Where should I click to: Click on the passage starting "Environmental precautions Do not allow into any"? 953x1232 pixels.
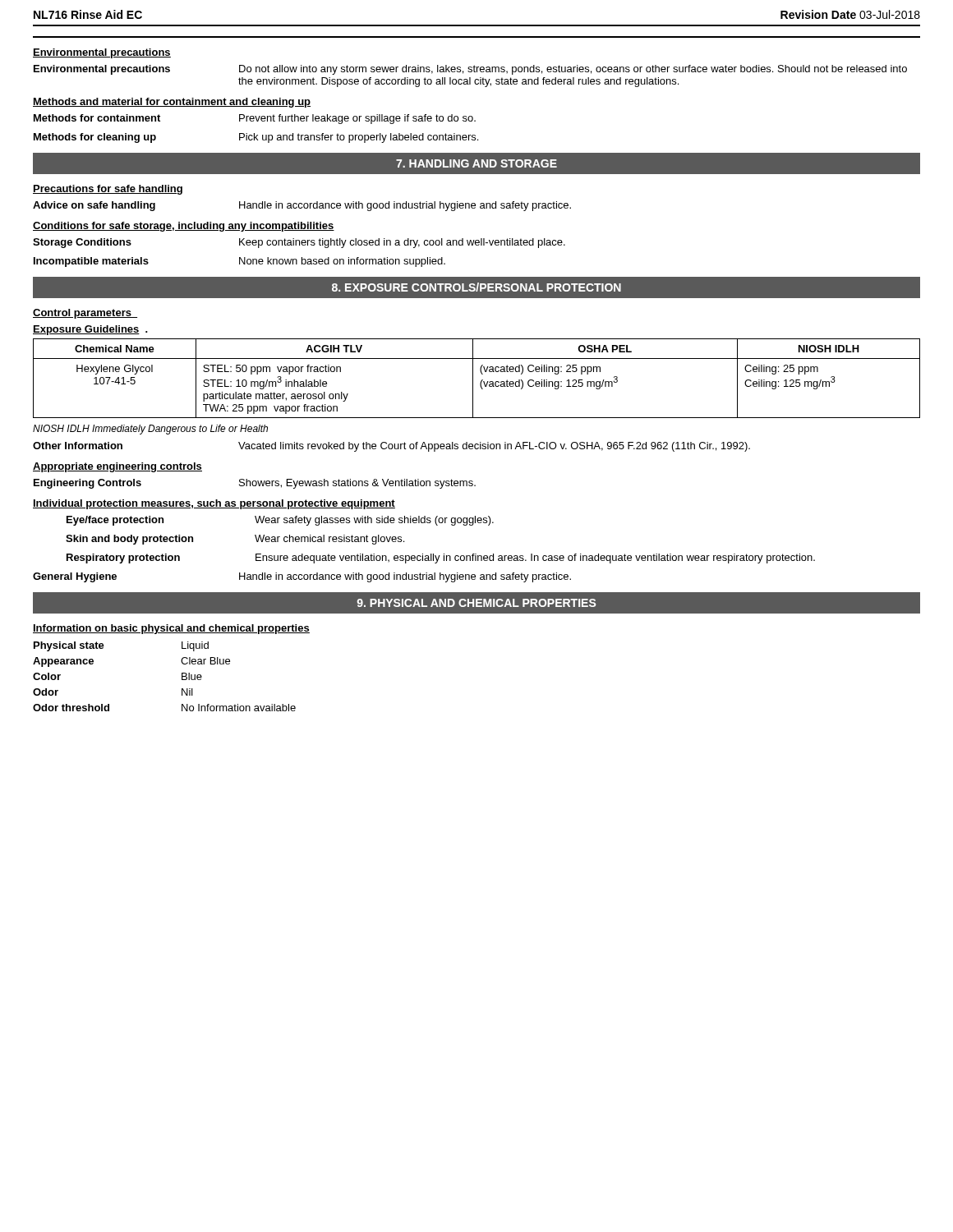tap(476, 75)
